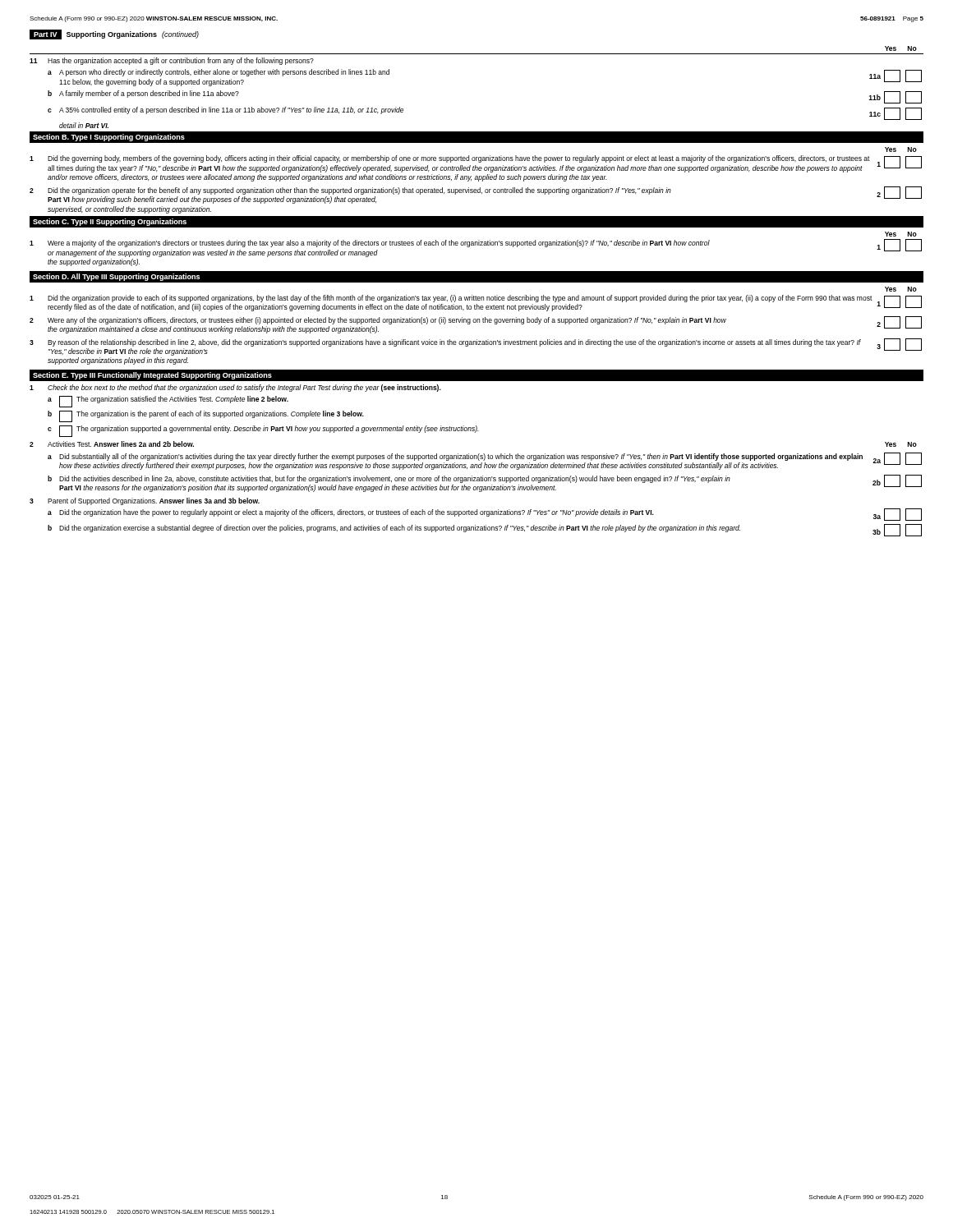Find "Section B. Type I Supporting Organizations" on this page
Image resolution: width=953 pixels, height=1232 pixels.
[x=109, y=137]
